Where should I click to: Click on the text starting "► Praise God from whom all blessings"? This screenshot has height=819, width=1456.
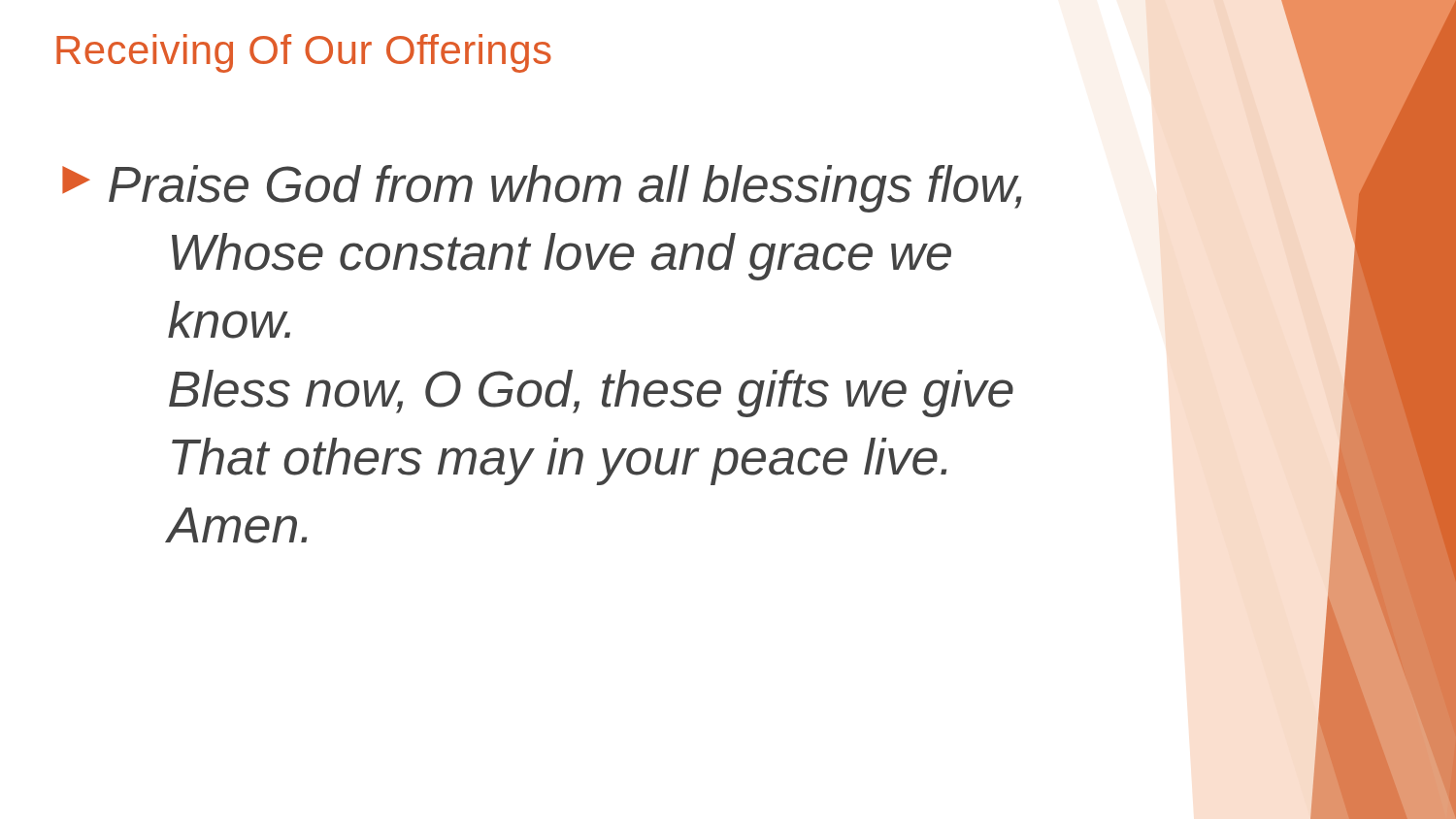pyautogui.click(x=563, y=355)
